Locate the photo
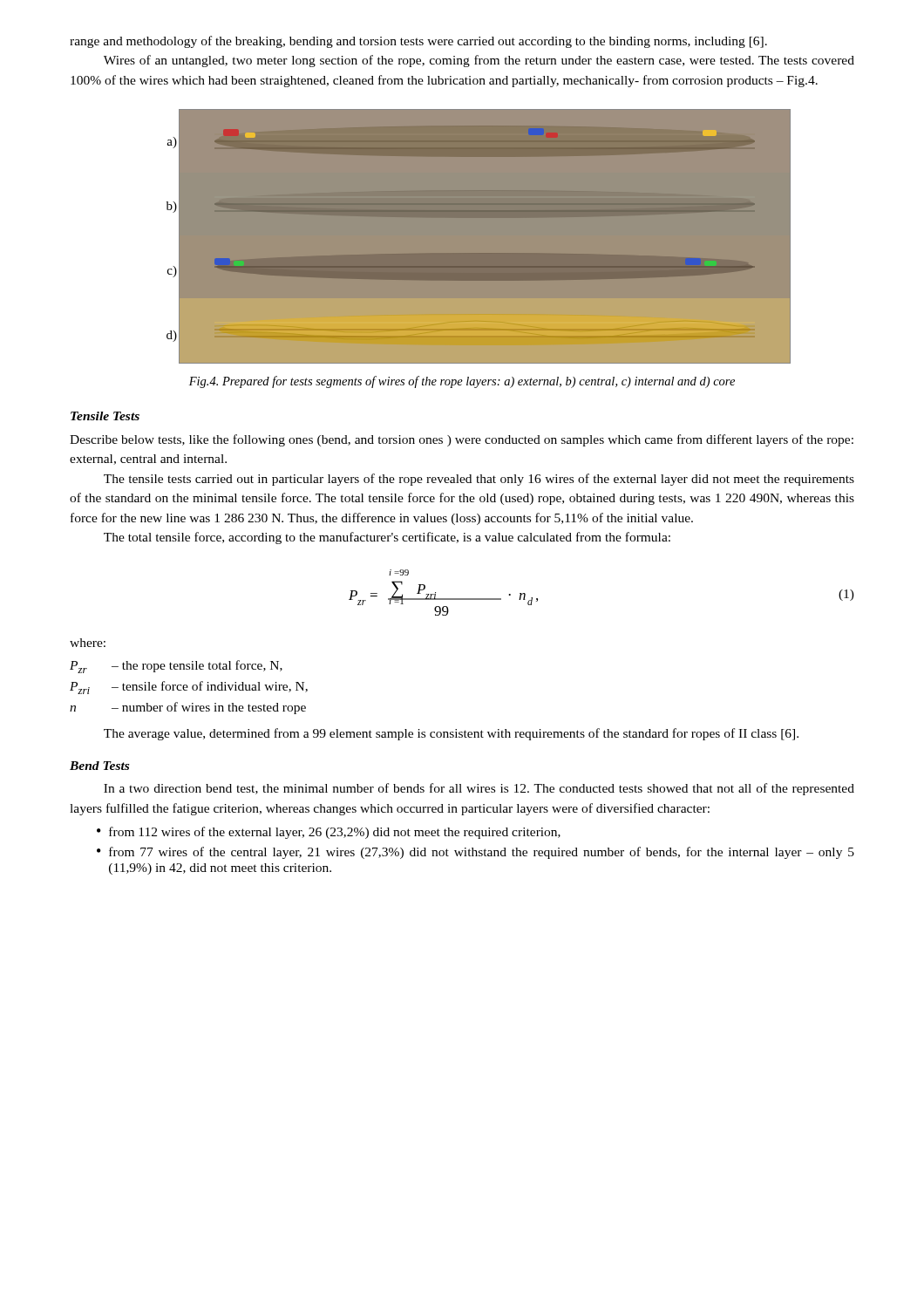This screenshot has width=924, height=1308. 462,238
